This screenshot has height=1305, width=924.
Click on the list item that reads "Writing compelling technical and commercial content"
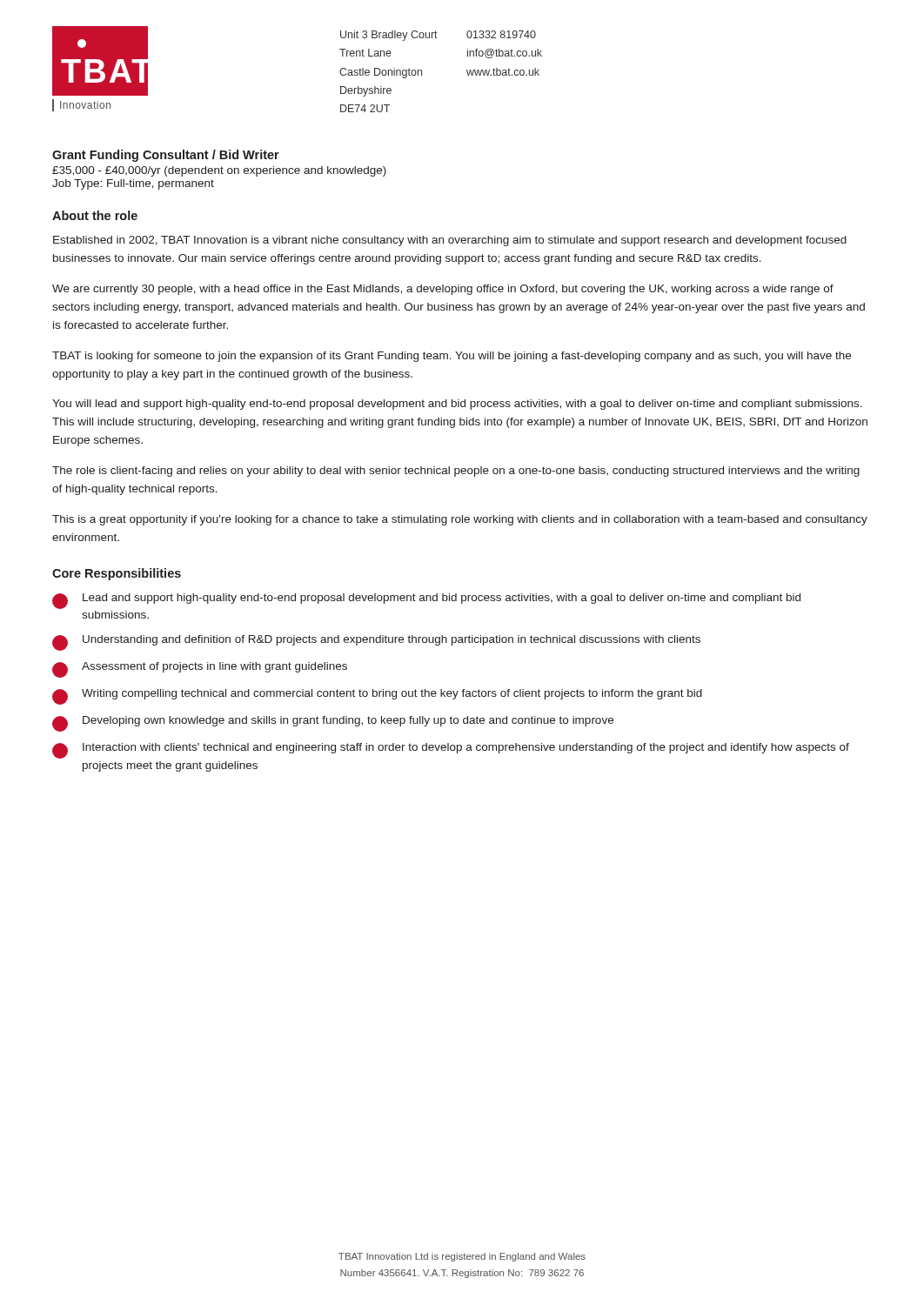pyautogui.click(x=462, y=695)
